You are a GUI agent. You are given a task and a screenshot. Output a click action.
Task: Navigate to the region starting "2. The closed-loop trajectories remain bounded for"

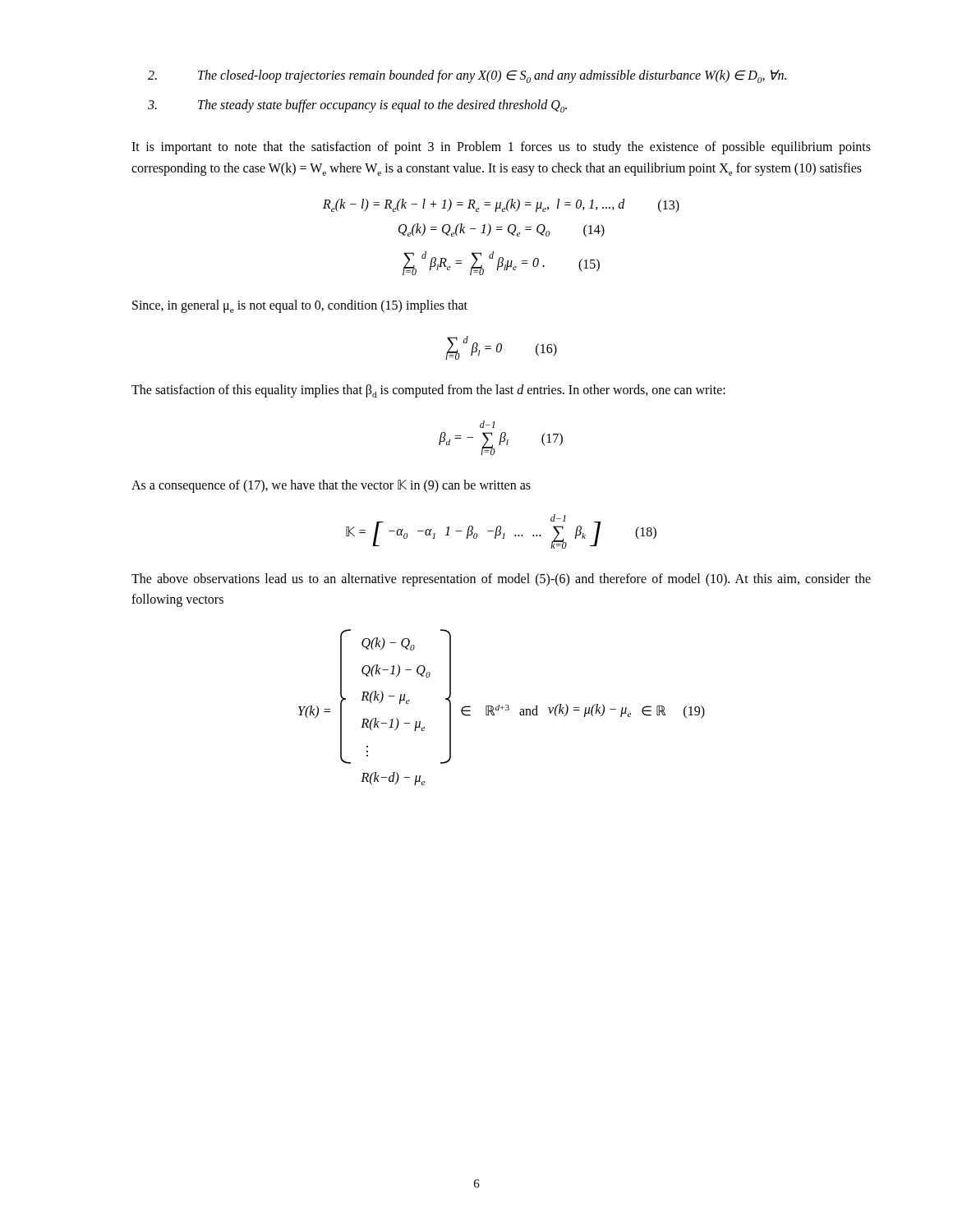pos(468,76)
